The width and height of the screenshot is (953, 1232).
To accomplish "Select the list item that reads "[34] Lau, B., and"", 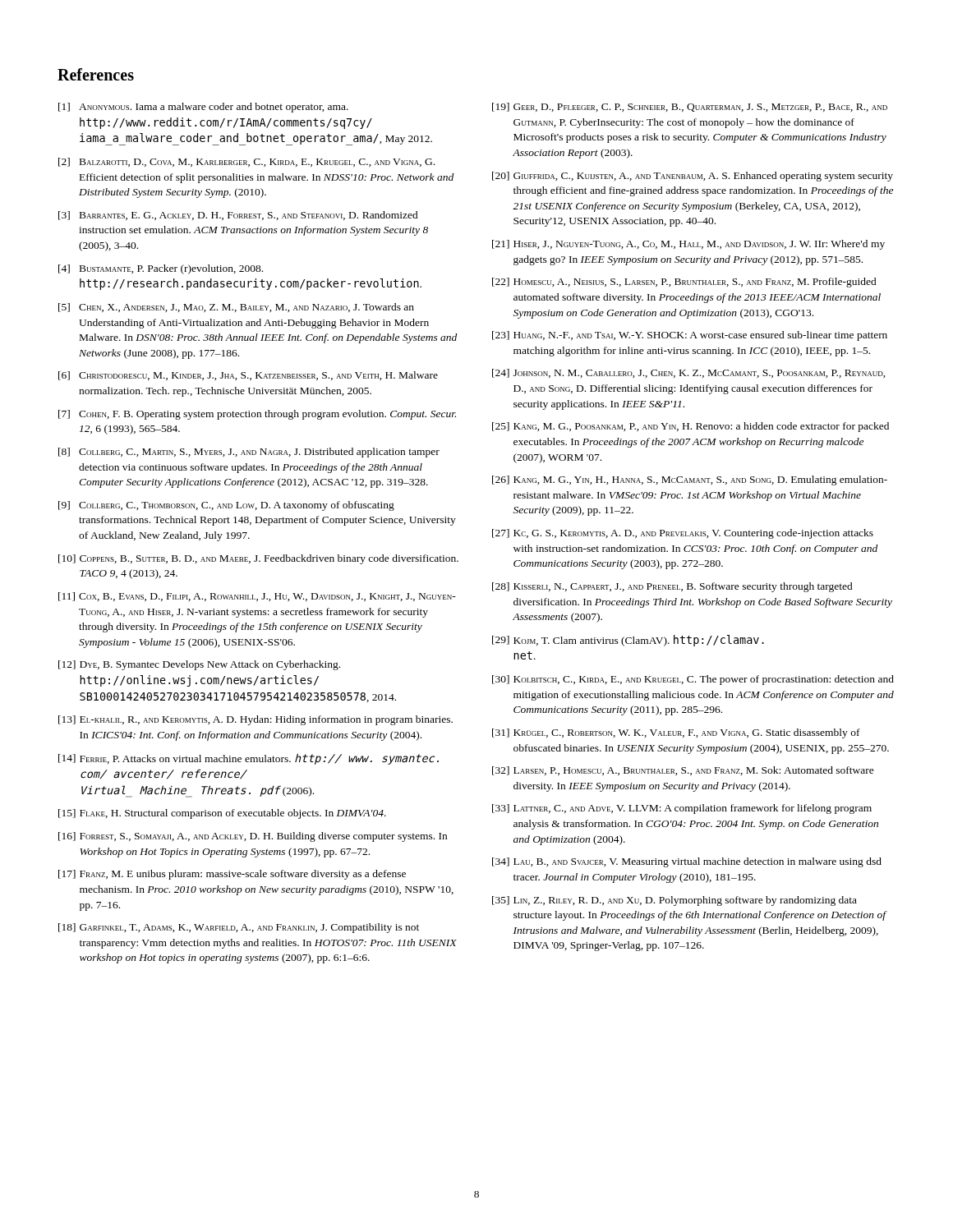I will (x=693, y=870).
